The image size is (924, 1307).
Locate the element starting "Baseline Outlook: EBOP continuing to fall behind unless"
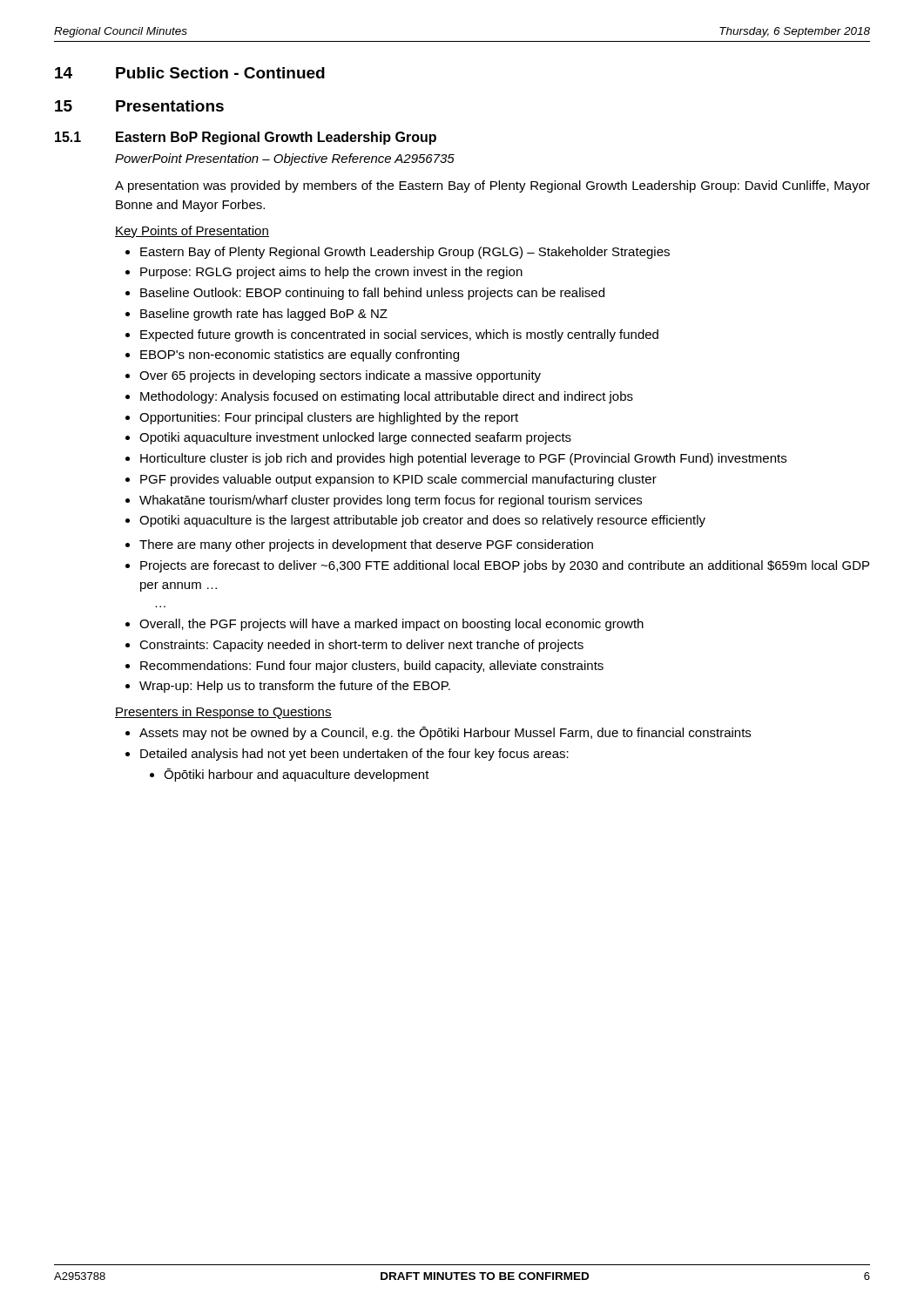click(x=505, y=293)
